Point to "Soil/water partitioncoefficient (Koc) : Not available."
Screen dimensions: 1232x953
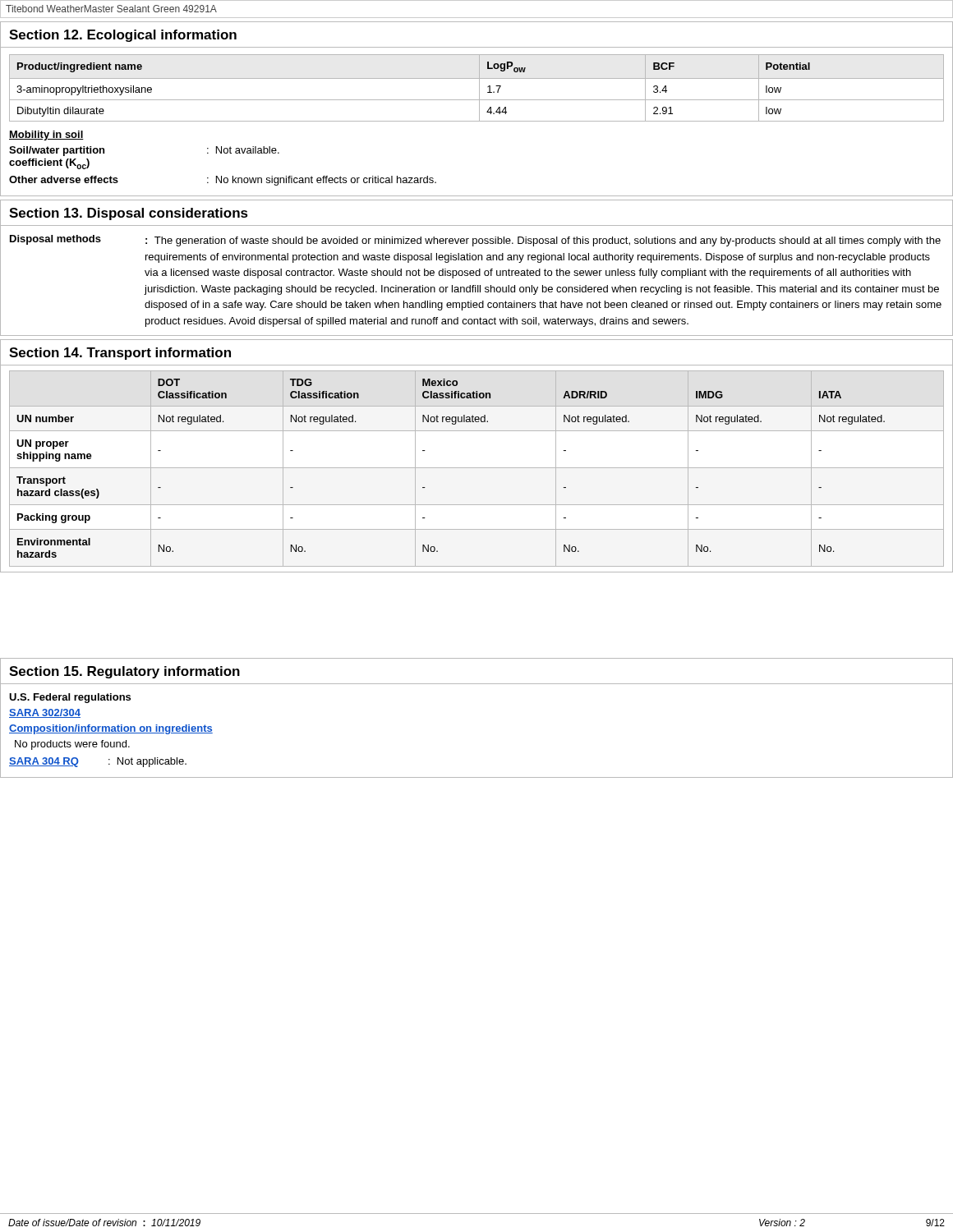(x=57, y=151)
